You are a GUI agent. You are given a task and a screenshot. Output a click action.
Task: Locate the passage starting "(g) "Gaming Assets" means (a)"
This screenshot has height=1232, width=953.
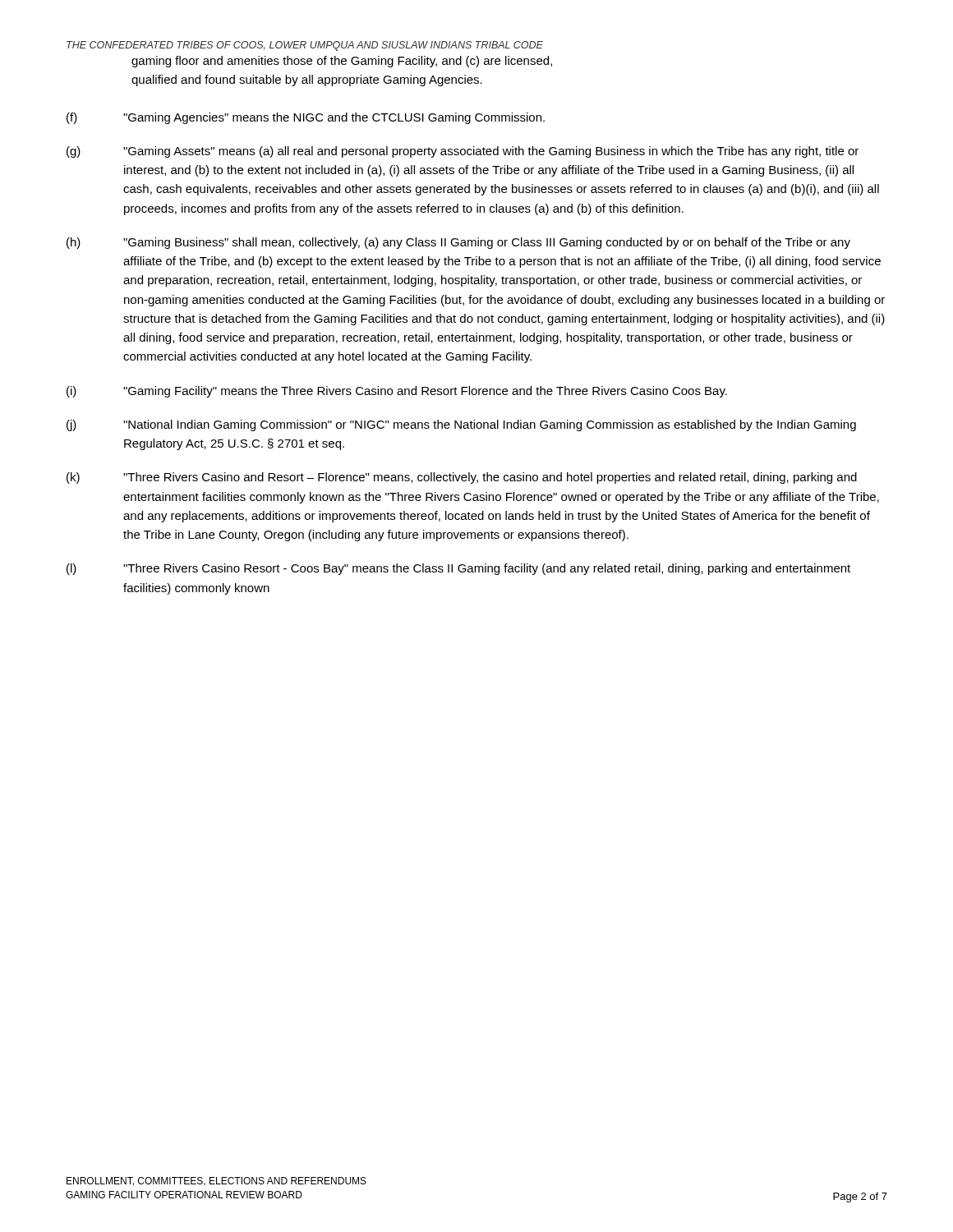pos(476,179)
